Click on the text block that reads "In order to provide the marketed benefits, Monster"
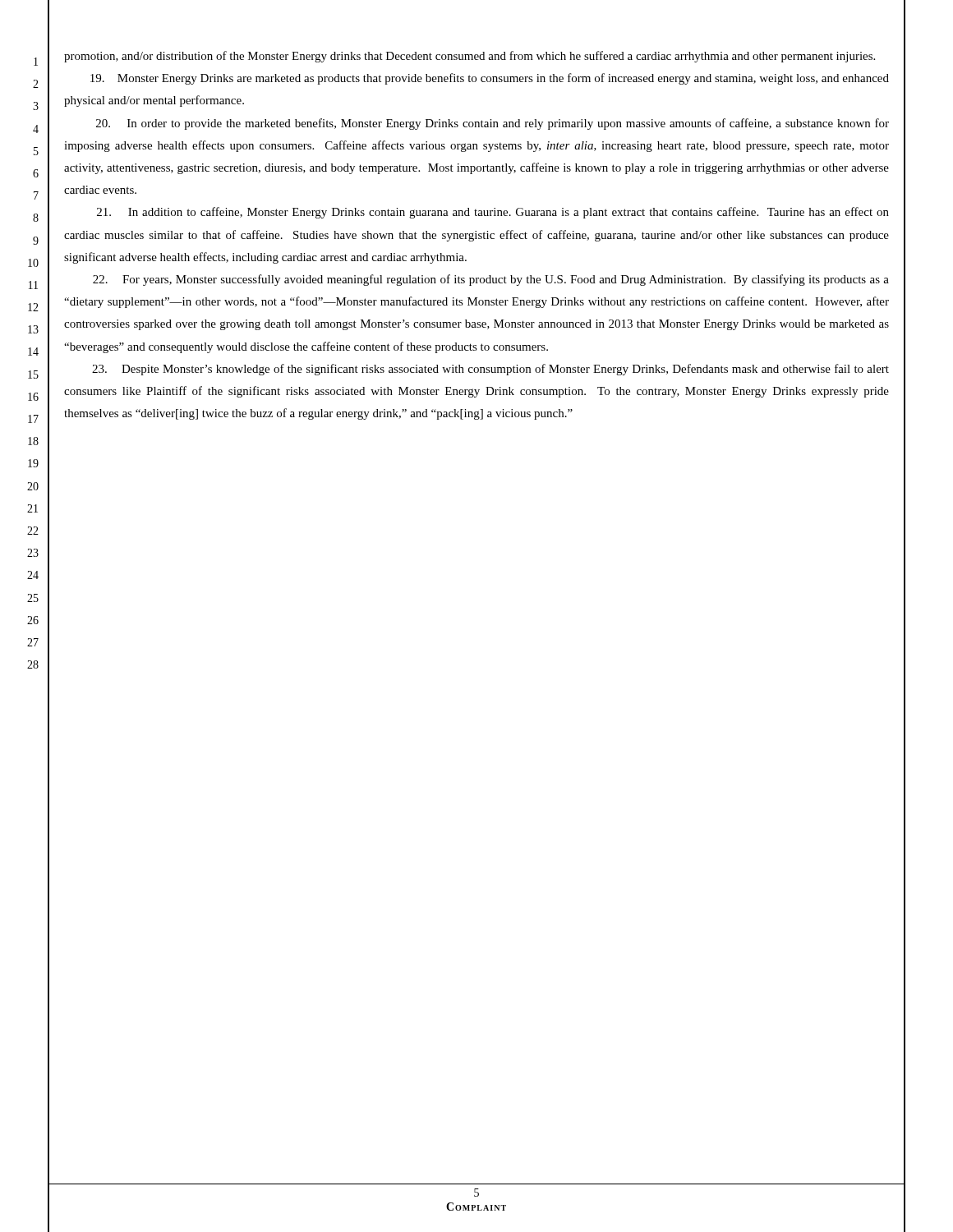Viewport: 953px width, 1232px height. [476, 156]
